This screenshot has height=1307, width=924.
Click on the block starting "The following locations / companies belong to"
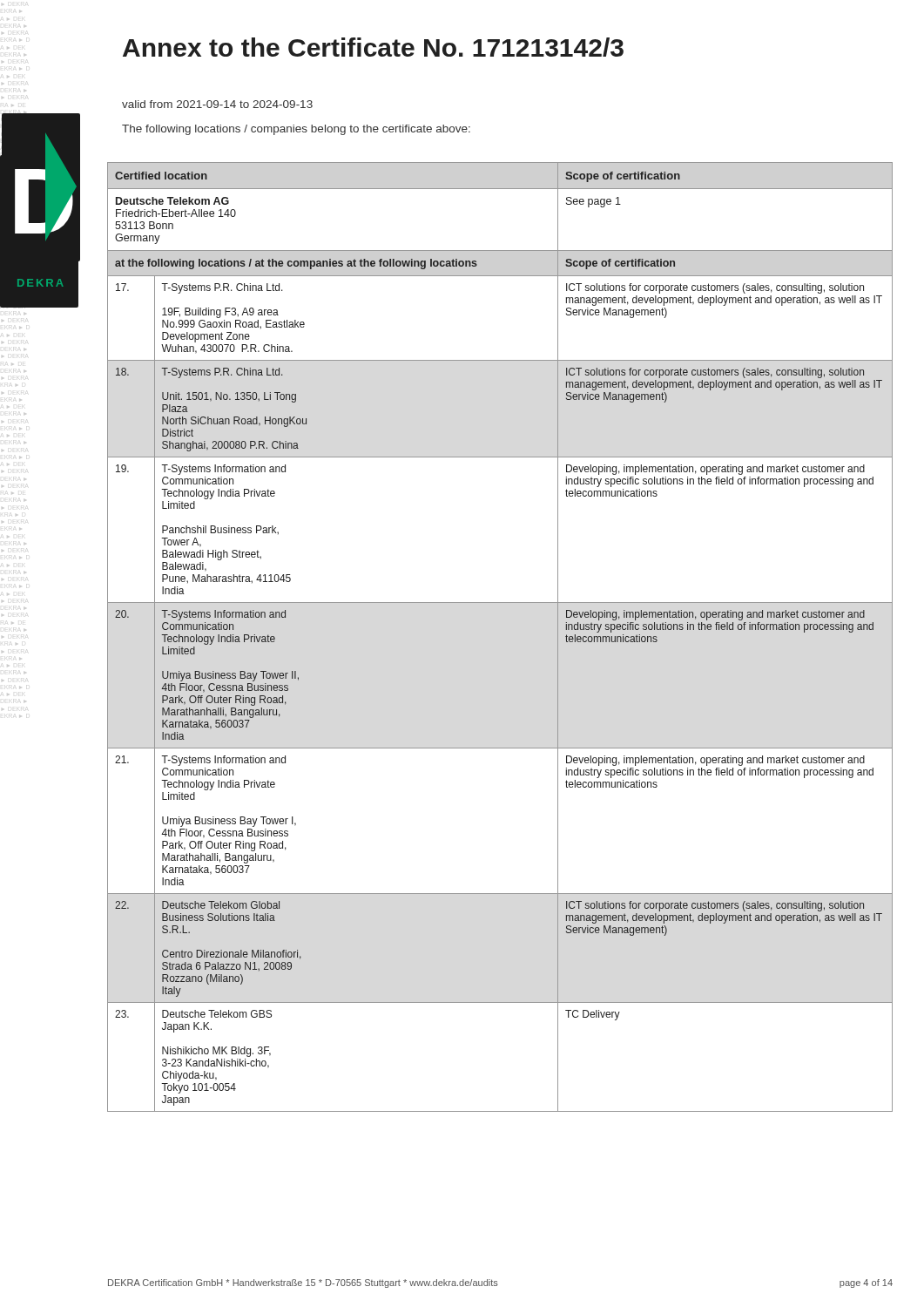point(296,128)
